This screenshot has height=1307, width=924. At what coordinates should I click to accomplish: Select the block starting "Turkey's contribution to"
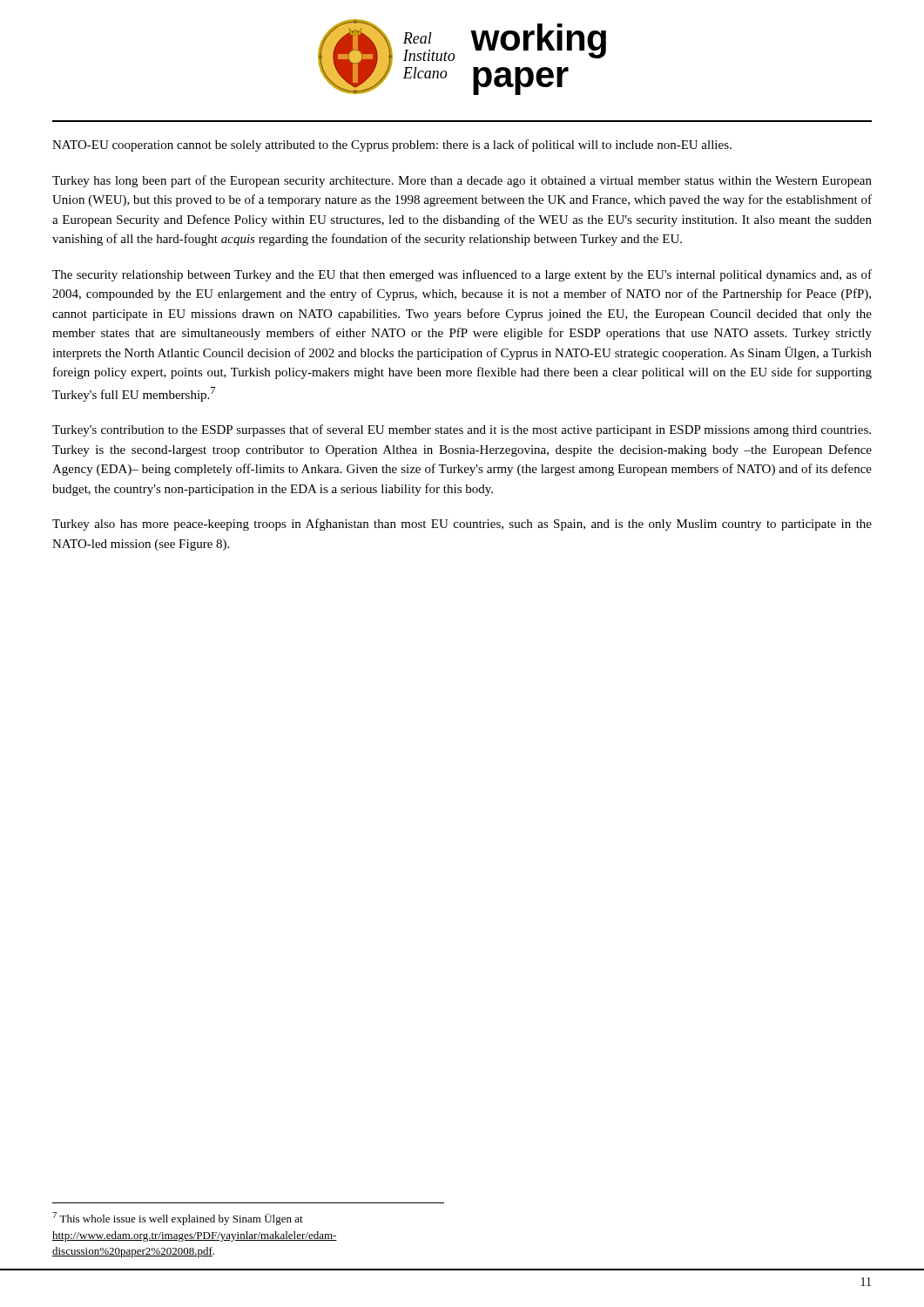pyautogui.click(x=462, y=459)
